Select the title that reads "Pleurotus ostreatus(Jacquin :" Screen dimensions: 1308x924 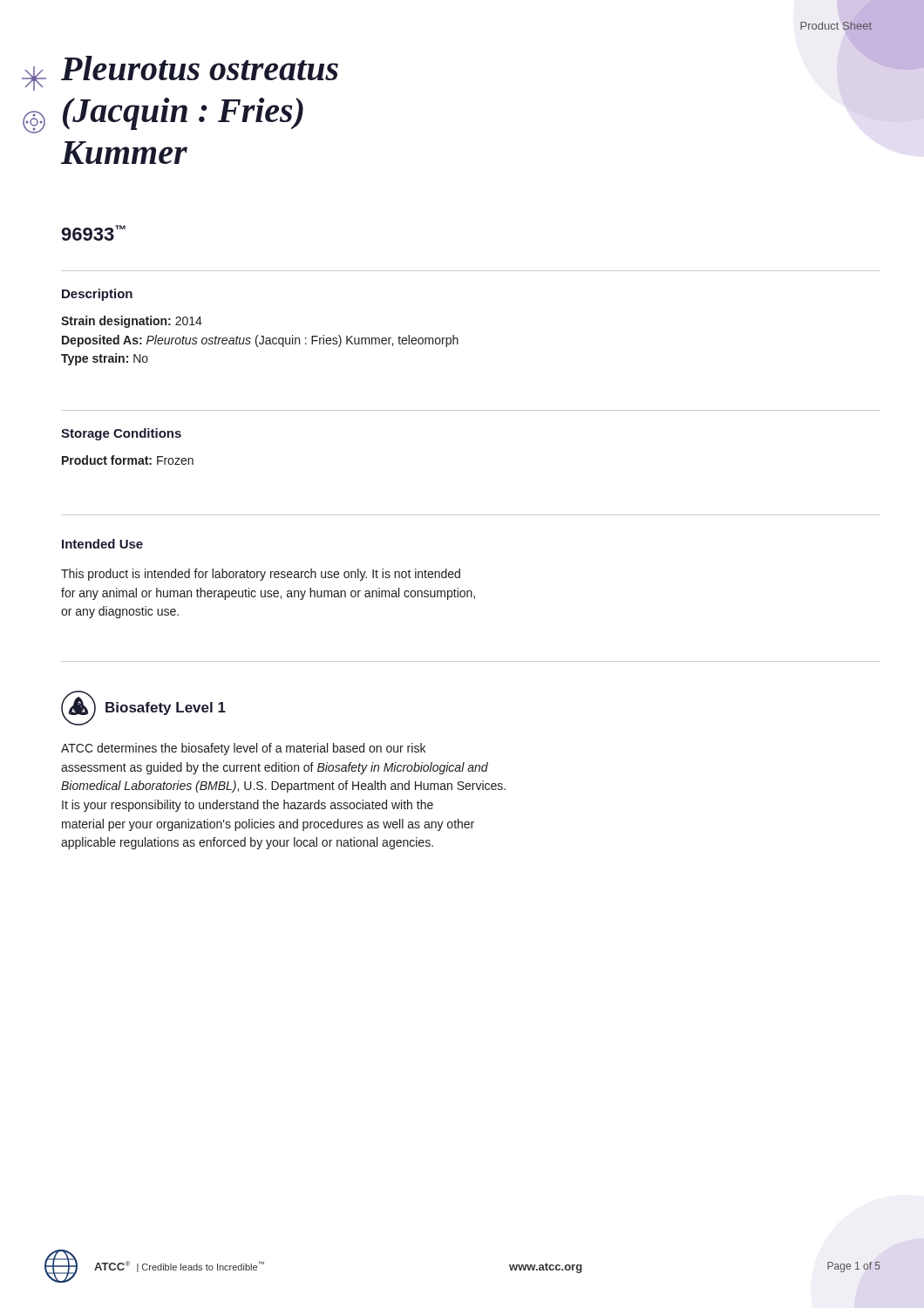[x=253, y=111]
